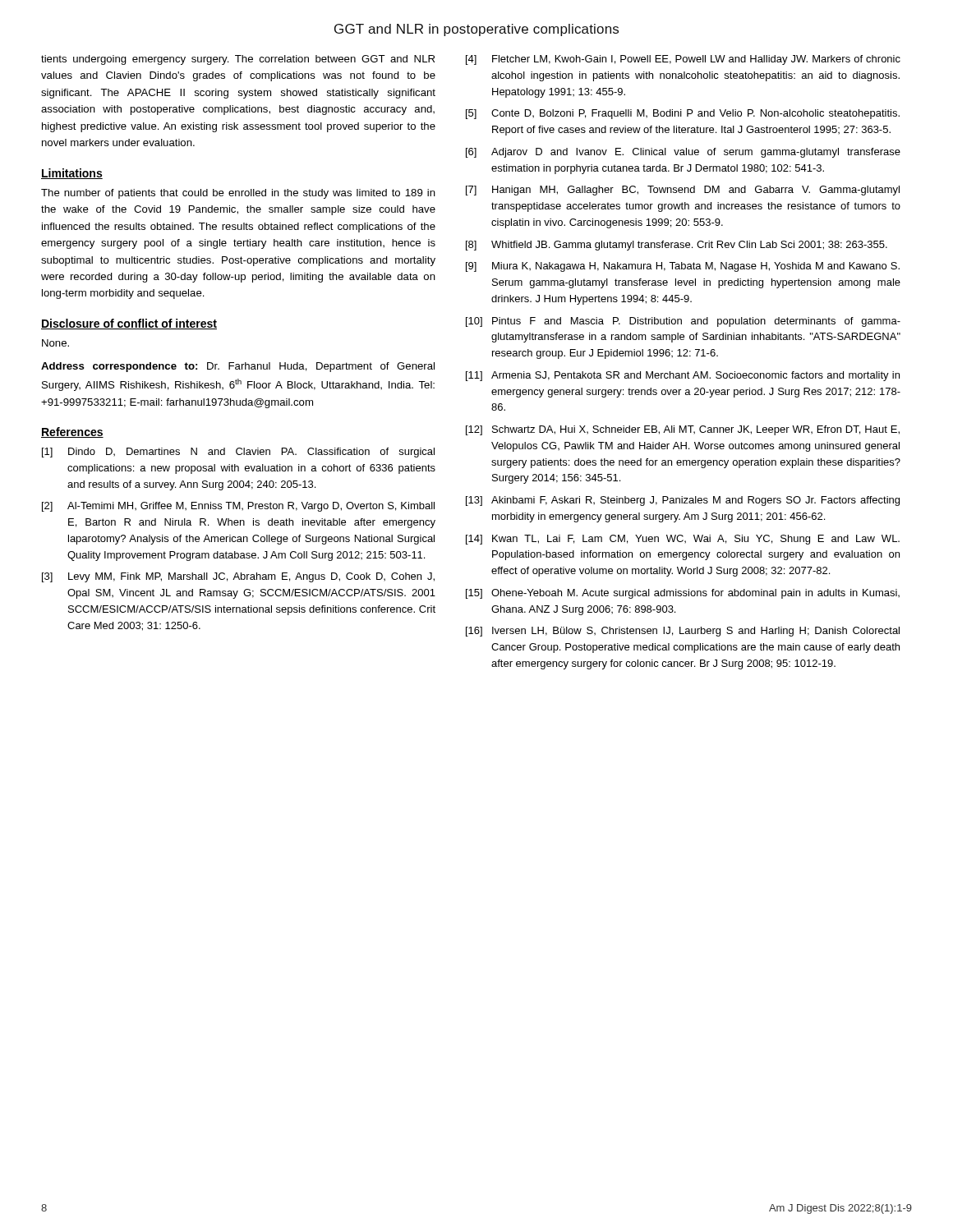This screenshot has width=953, height=1232.
Task: Locate the block of text that opens with "[9] Miura K, Nakagawa"
Action: coord(683,282)
